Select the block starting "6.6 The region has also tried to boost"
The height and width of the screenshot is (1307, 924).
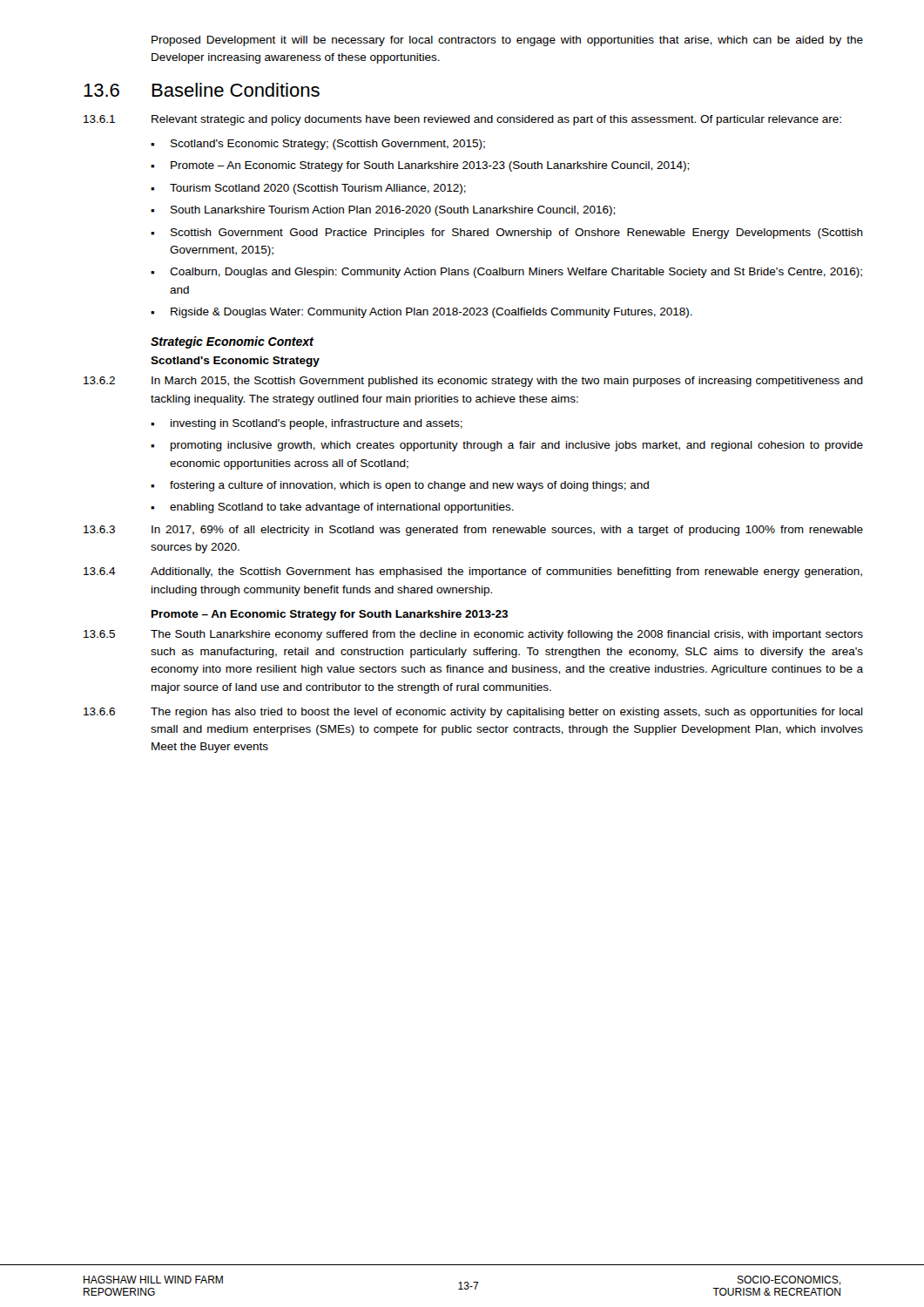pyautogui.click(x=473, y=729)
